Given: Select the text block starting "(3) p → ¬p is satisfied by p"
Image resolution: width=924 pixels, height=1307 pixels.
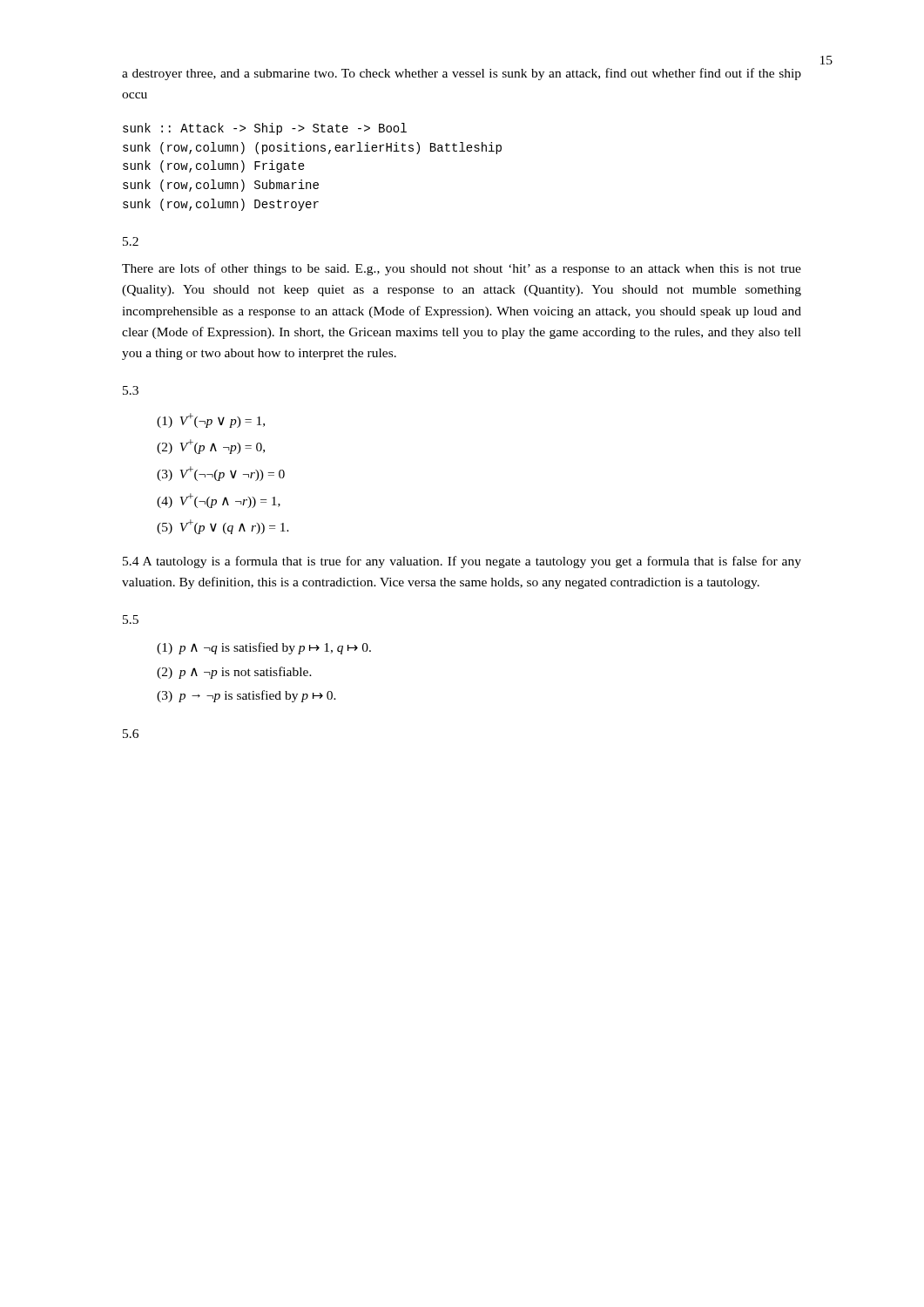Looking at the screenshot, I should [247, 695].
